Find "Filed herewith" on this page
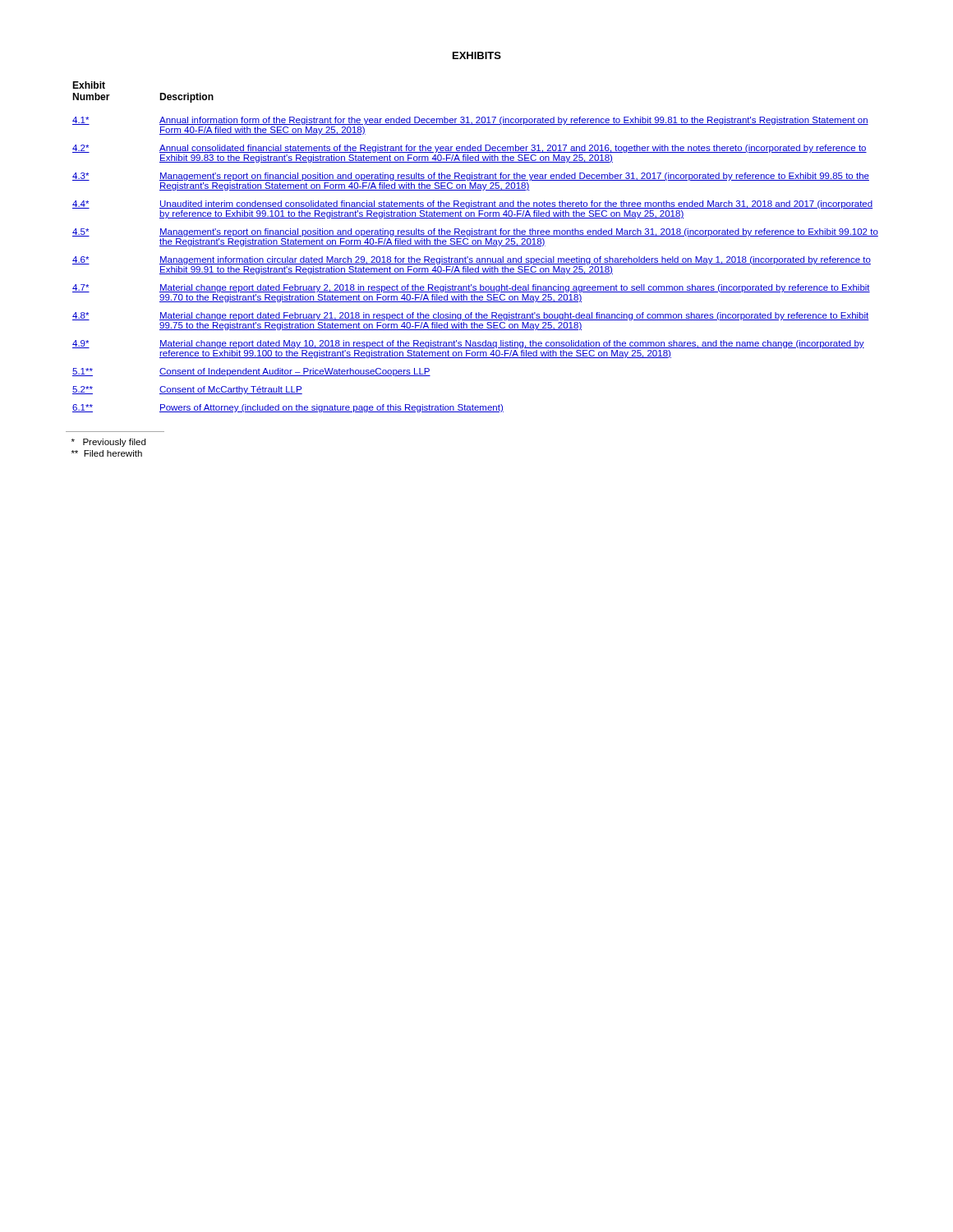Viewport: 953px width, 1232px height. pyautogui.click(x=104, y=453)
